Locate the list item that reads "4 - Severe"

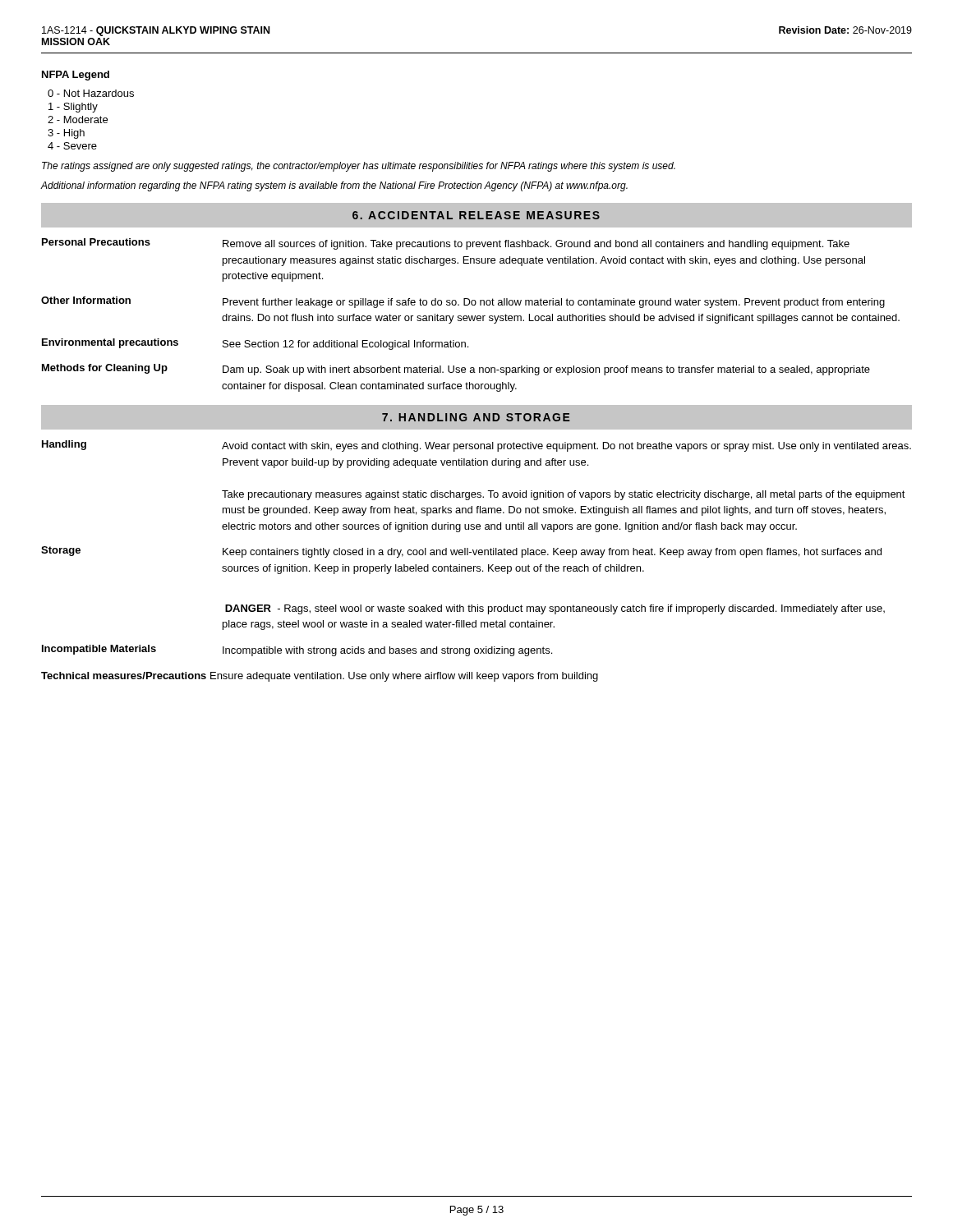pyautogui.click(x=72, y=146)
